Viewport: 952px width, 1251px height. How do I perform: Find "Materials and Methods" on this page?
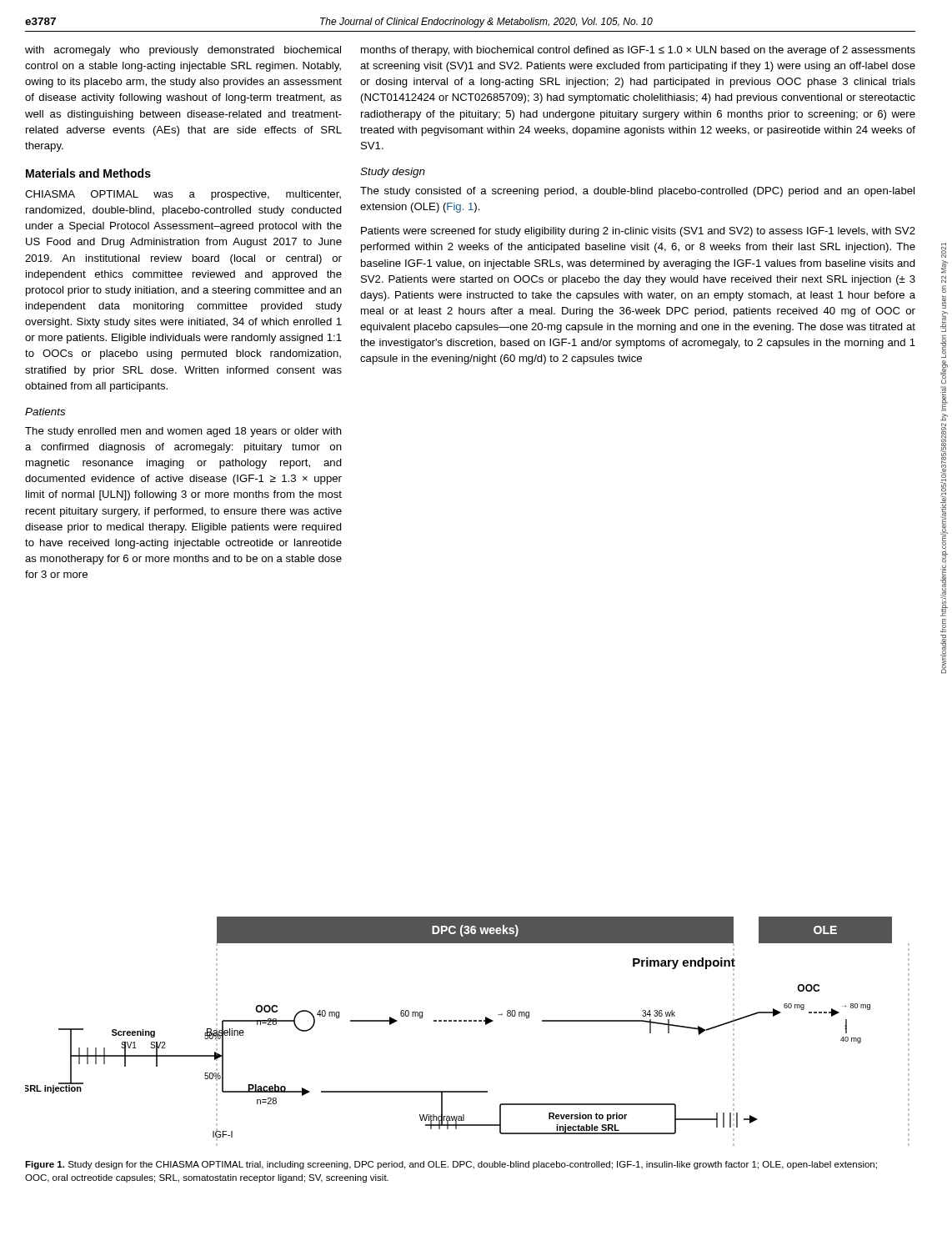[x=88, y=173]
